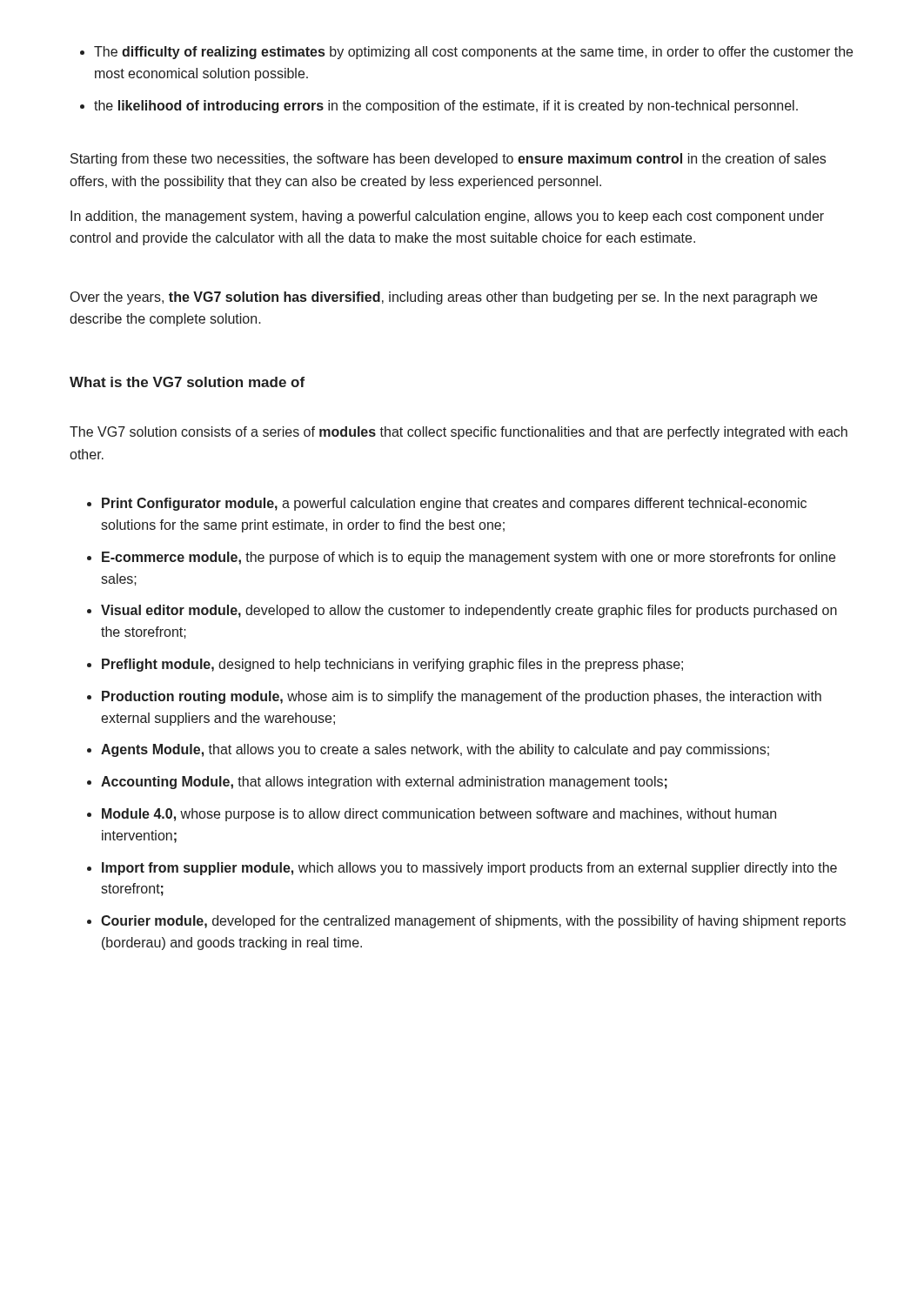Select the list item containing "Module 4.0, whose"
This screenshot has width=924, height=1305.
pos(439,825)
